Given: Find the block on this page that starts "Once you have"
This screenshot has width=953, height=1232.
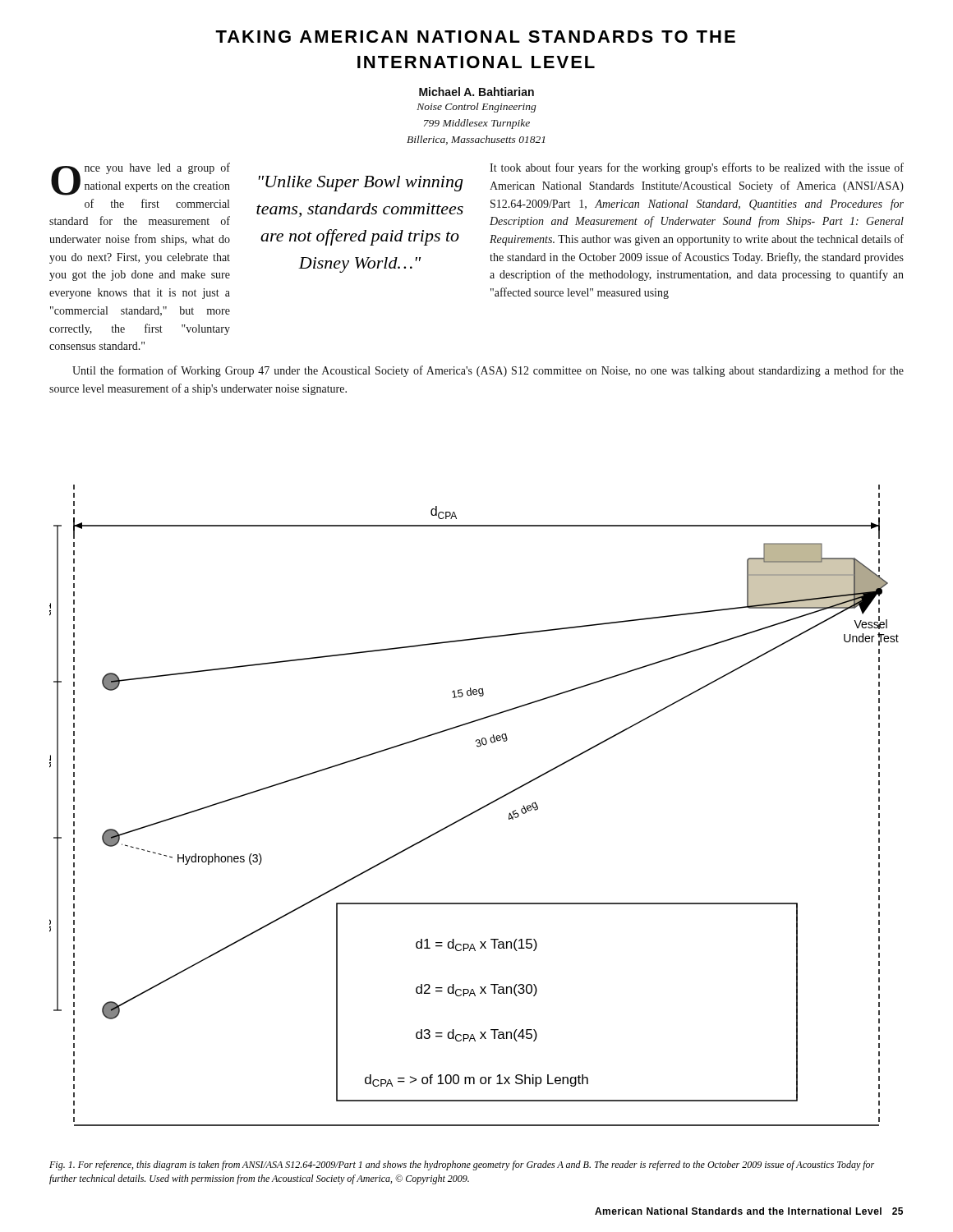Looking at the screenshot, I should tap(140, 256).
